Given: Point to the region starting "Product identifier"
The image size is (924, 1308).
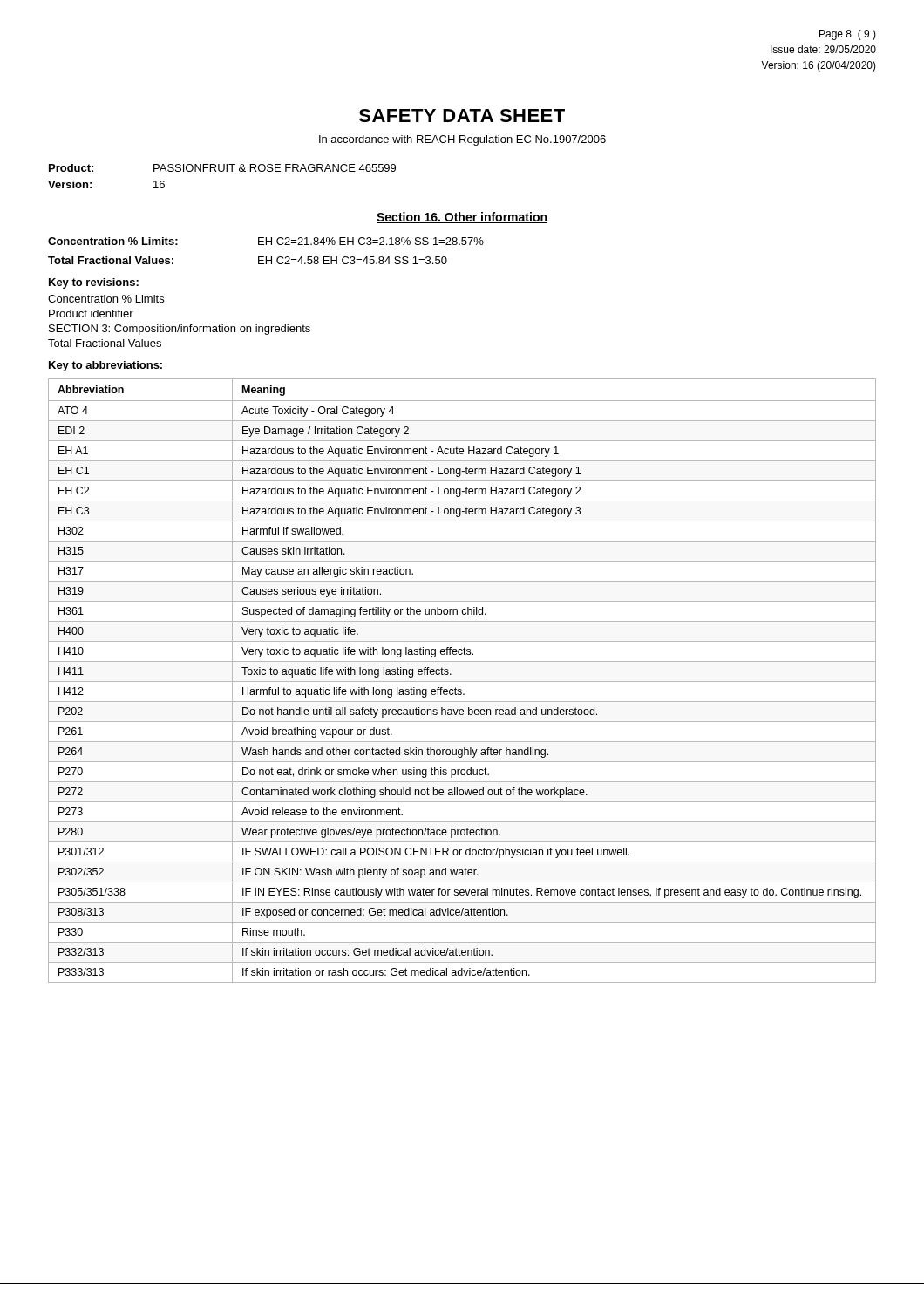Looking at the screenshot, I should pyautogui.click(x=90, y=314).
